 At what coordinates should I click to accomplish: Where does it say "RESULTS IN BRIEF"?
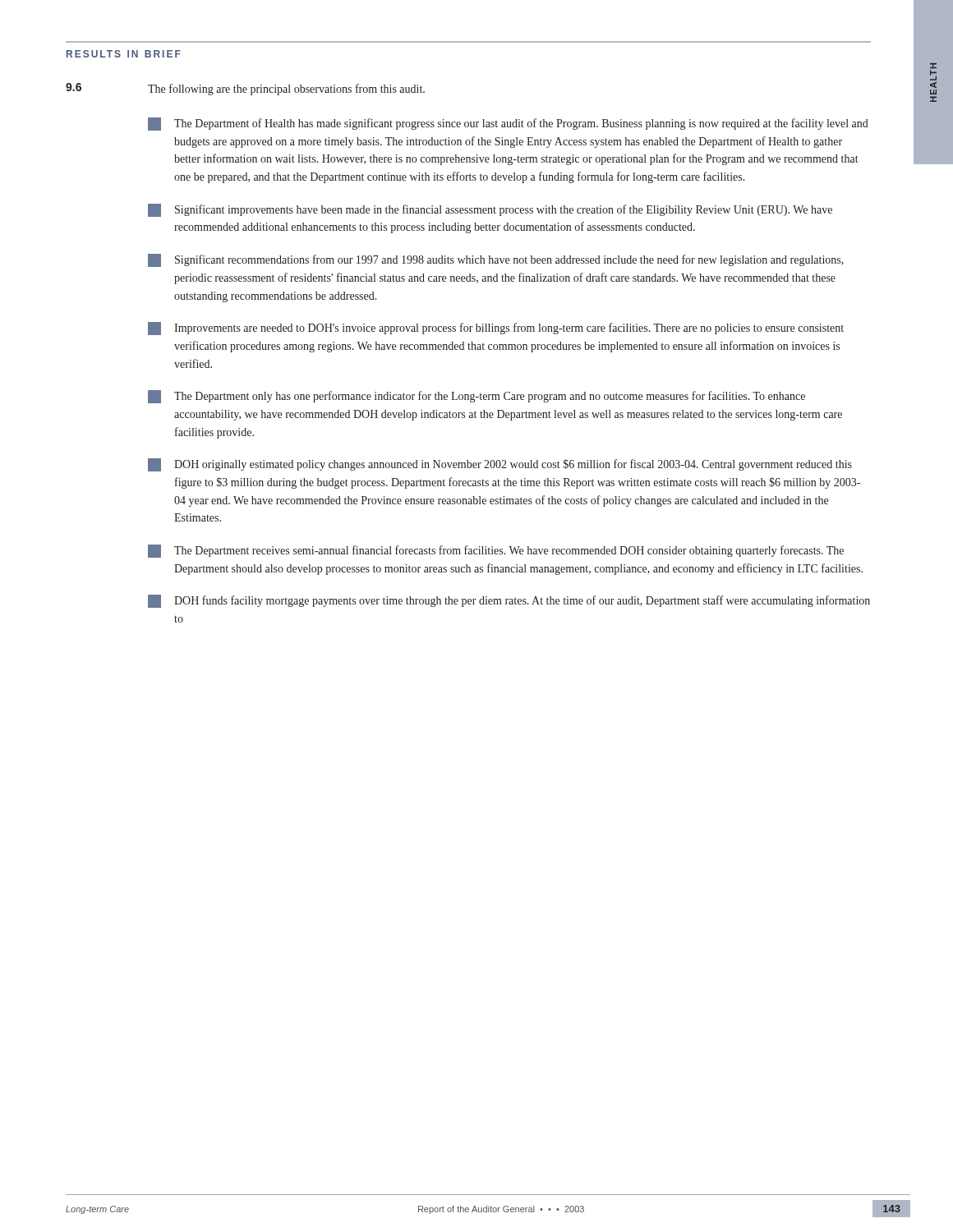[124, 54]
